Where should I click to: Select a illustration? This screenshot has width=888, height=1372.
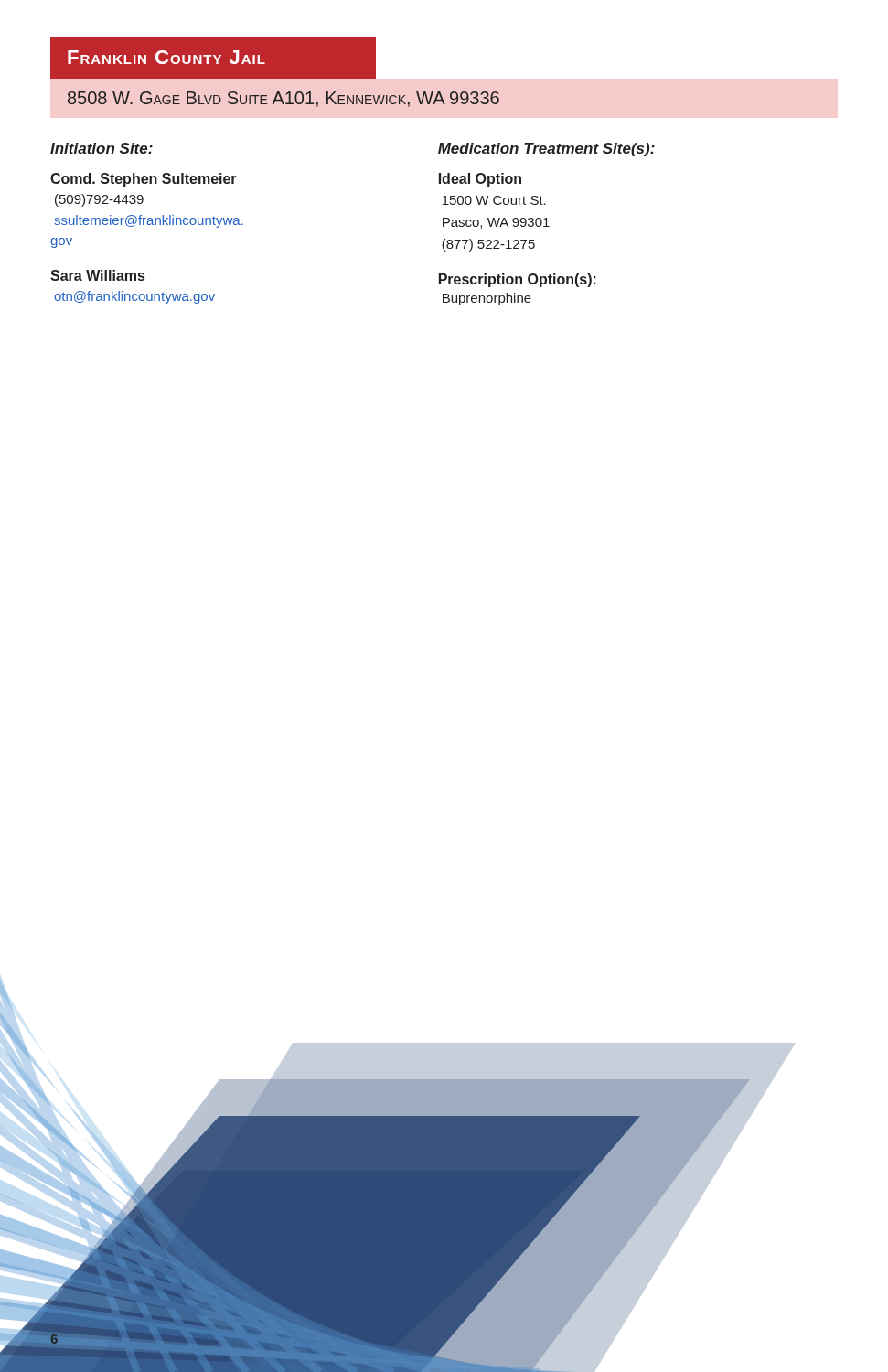[x=444, y=1152]
